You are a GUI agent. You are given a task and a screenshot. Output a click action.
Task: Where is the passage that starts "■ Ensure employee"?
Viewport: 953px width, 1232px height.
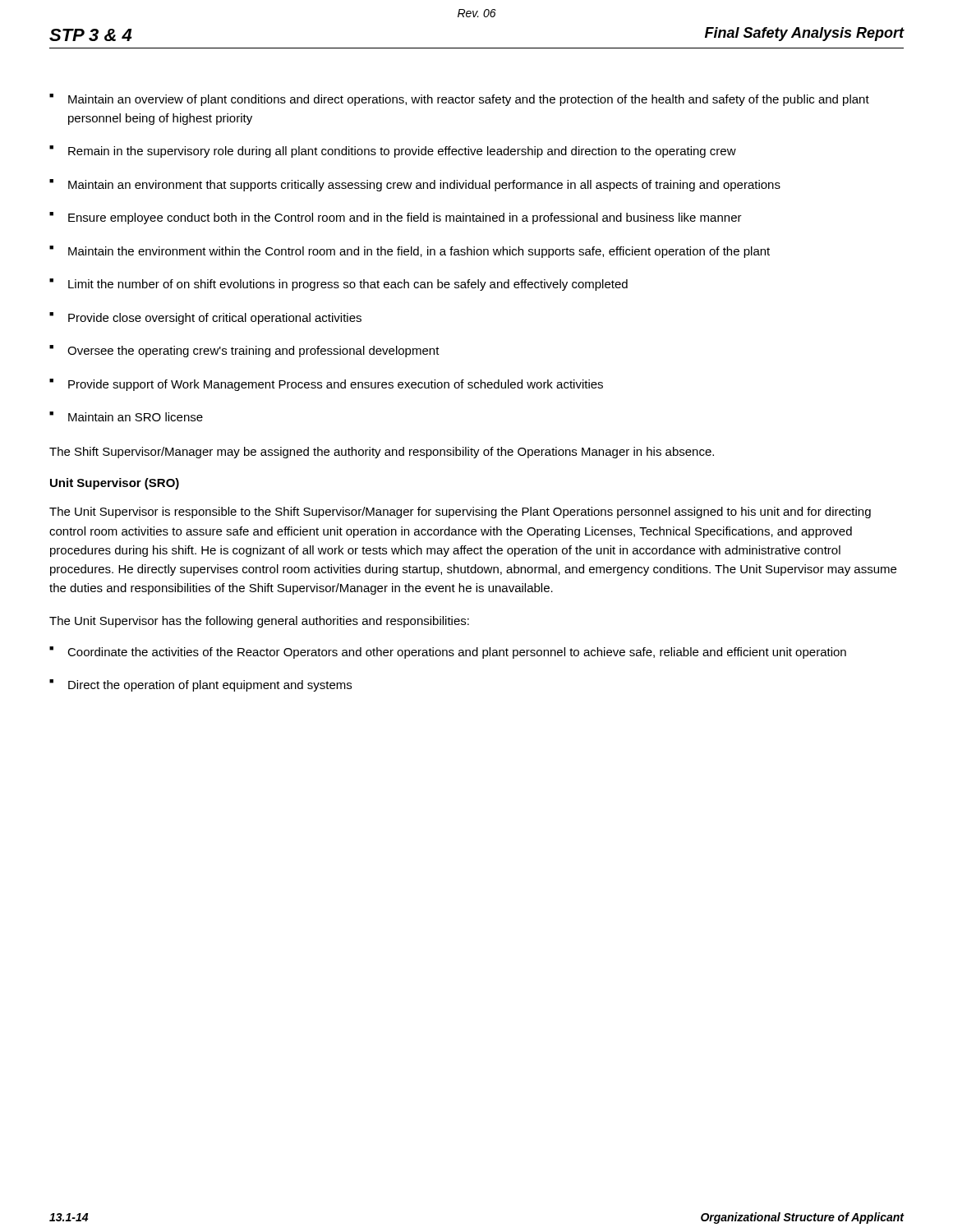476,218
